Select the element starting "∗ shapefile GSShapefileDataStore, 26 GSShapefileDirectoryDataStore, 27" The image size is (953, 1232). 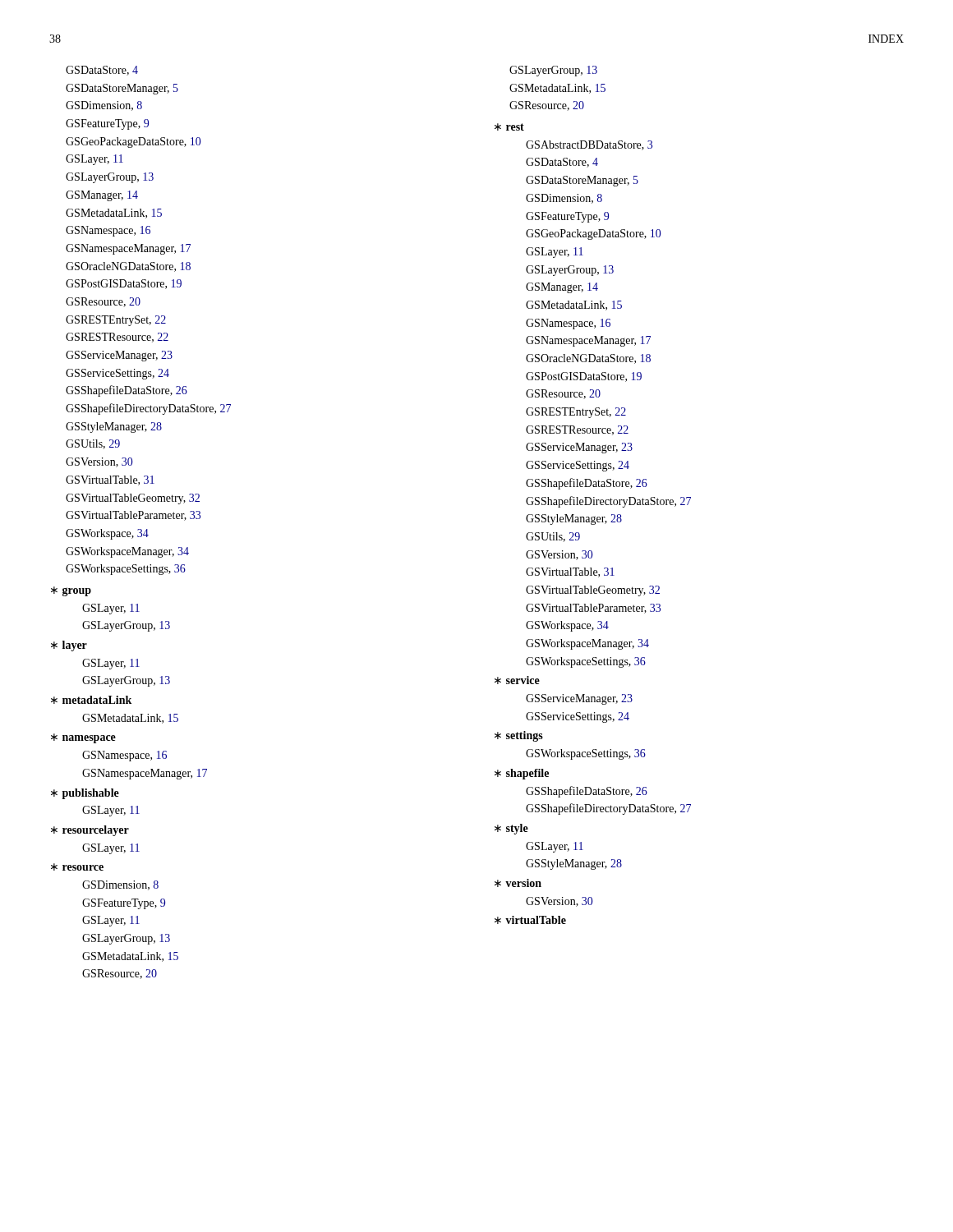[x=522, y=774]
